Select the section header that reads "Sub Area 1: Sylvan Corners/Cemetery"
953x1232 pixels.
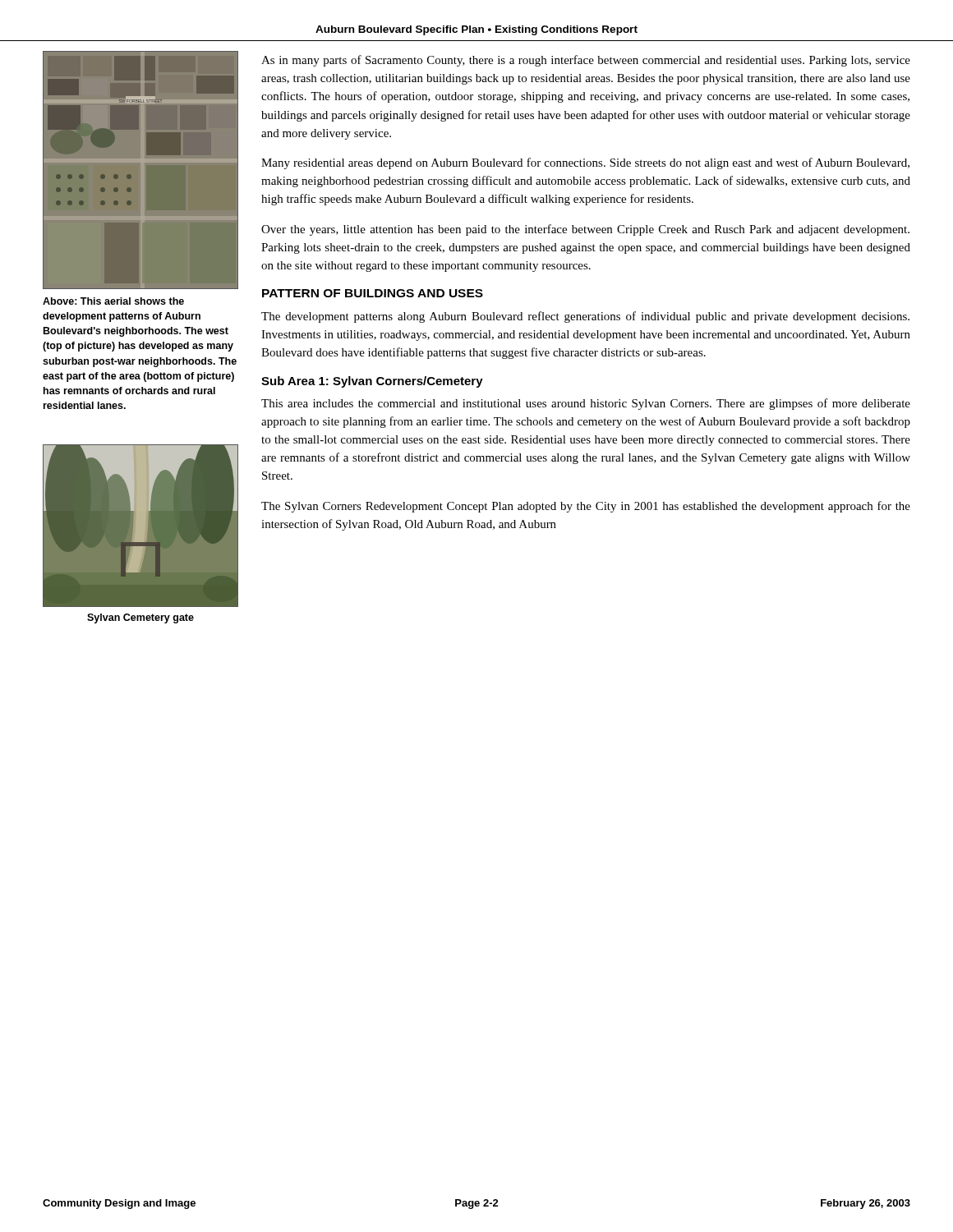click(372, 380)
